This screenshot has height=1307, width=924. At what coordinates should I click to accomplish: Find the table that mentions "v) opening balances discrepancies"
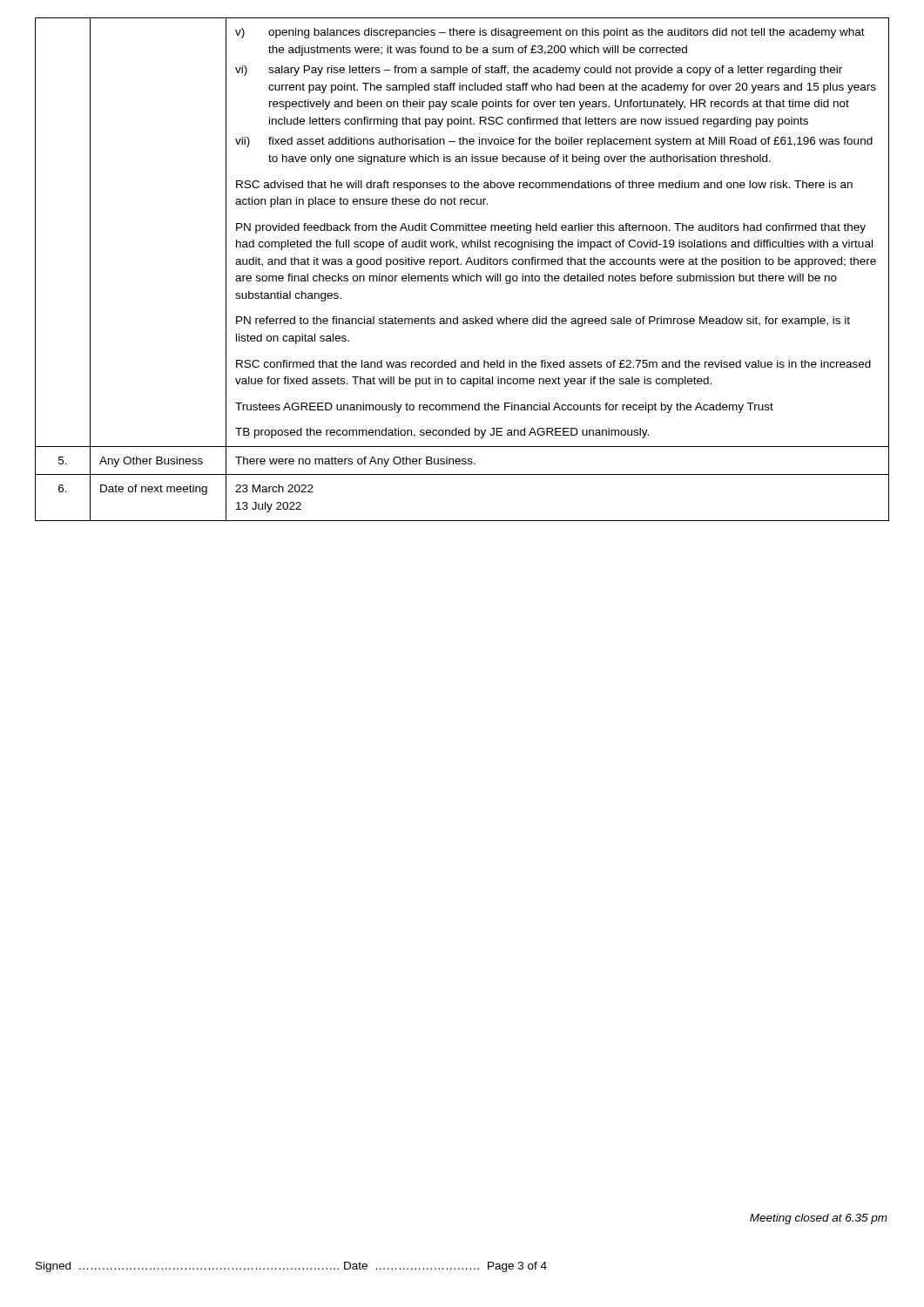point(462,269)
